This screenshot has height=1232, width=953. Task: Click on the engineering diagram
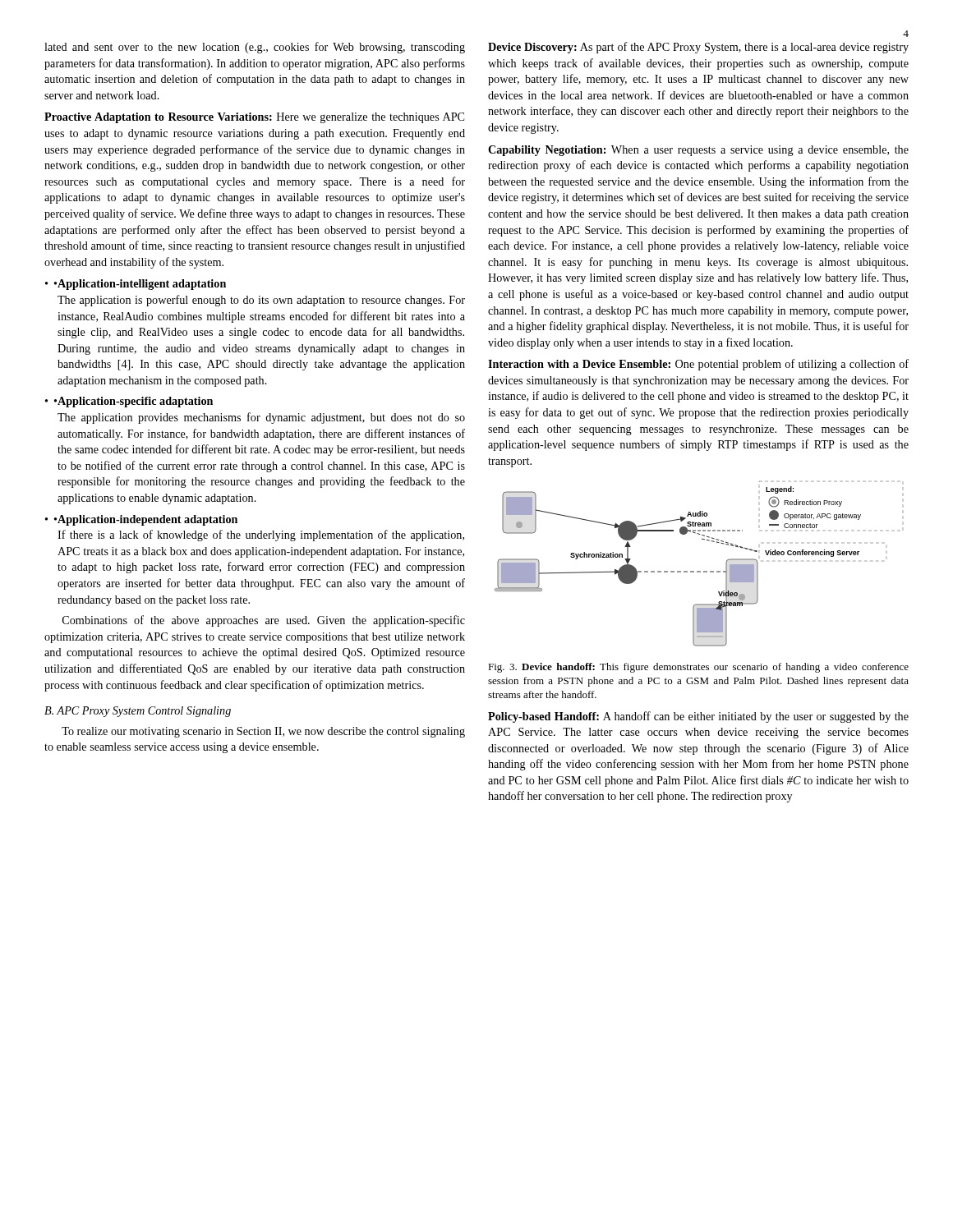[x=698, y=566]
